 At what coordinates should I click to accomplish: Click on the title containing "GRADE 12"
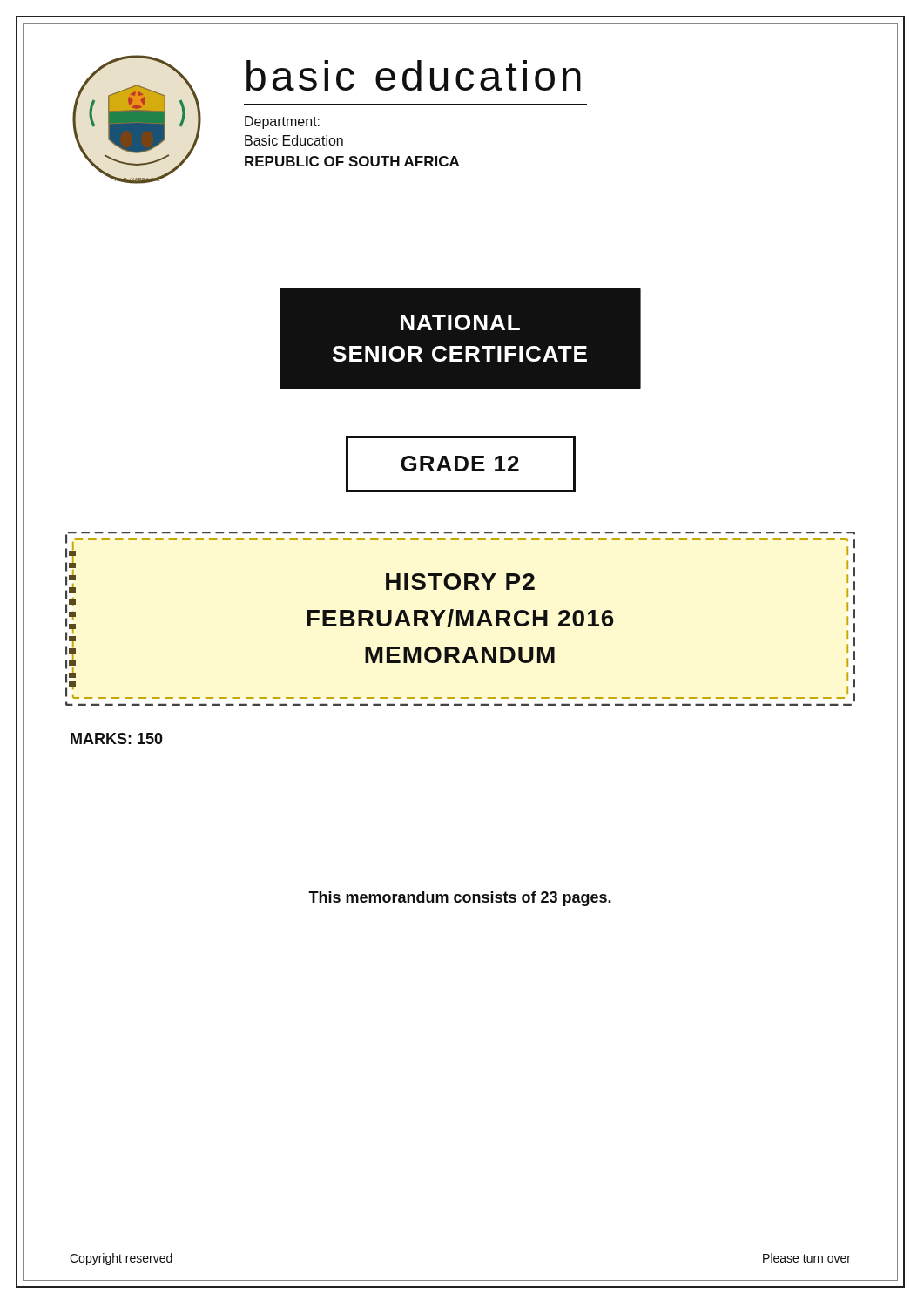pyautogui.click(x=460, y=464)
